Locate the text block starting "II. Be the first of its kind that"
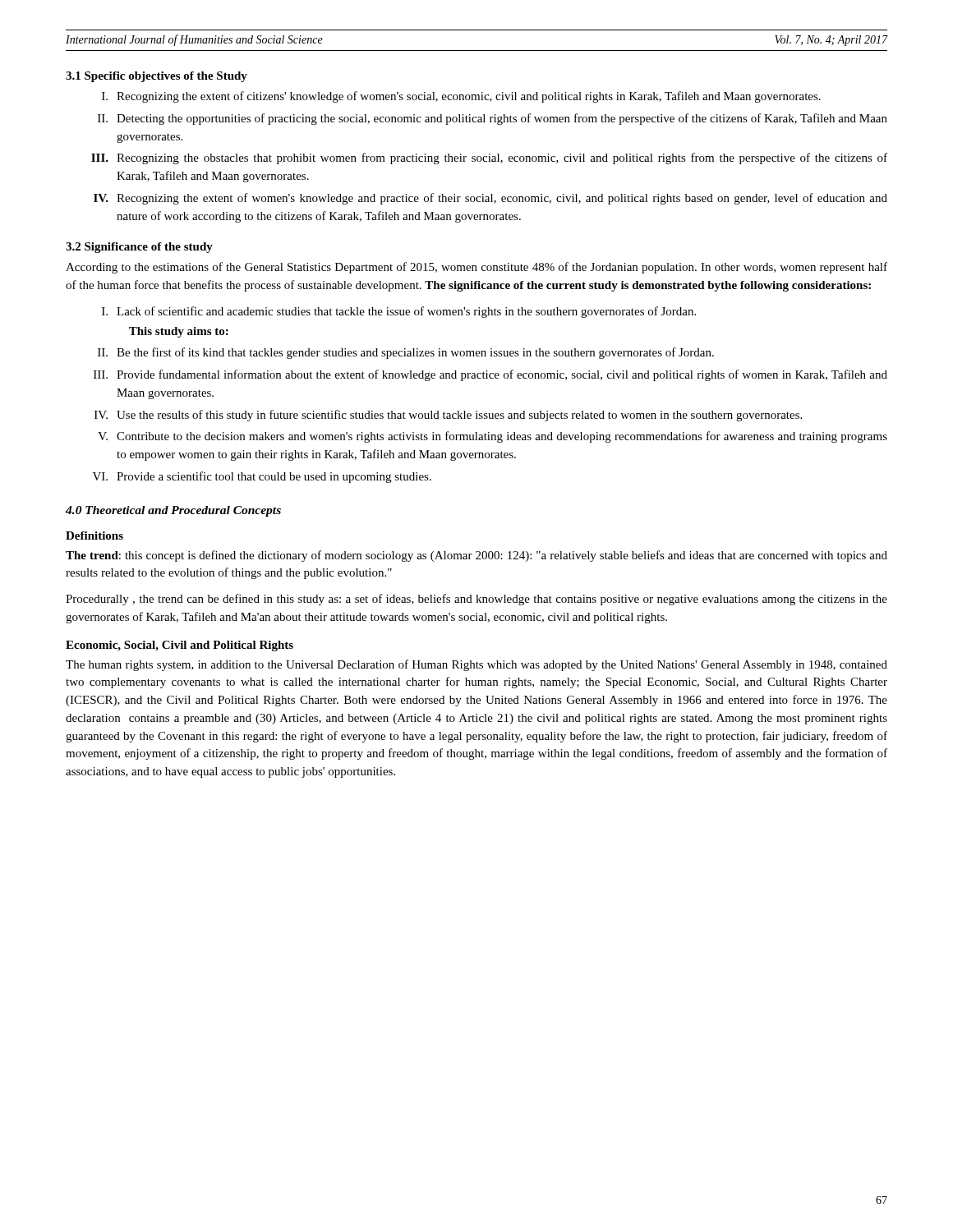 [x=476, y=353]
